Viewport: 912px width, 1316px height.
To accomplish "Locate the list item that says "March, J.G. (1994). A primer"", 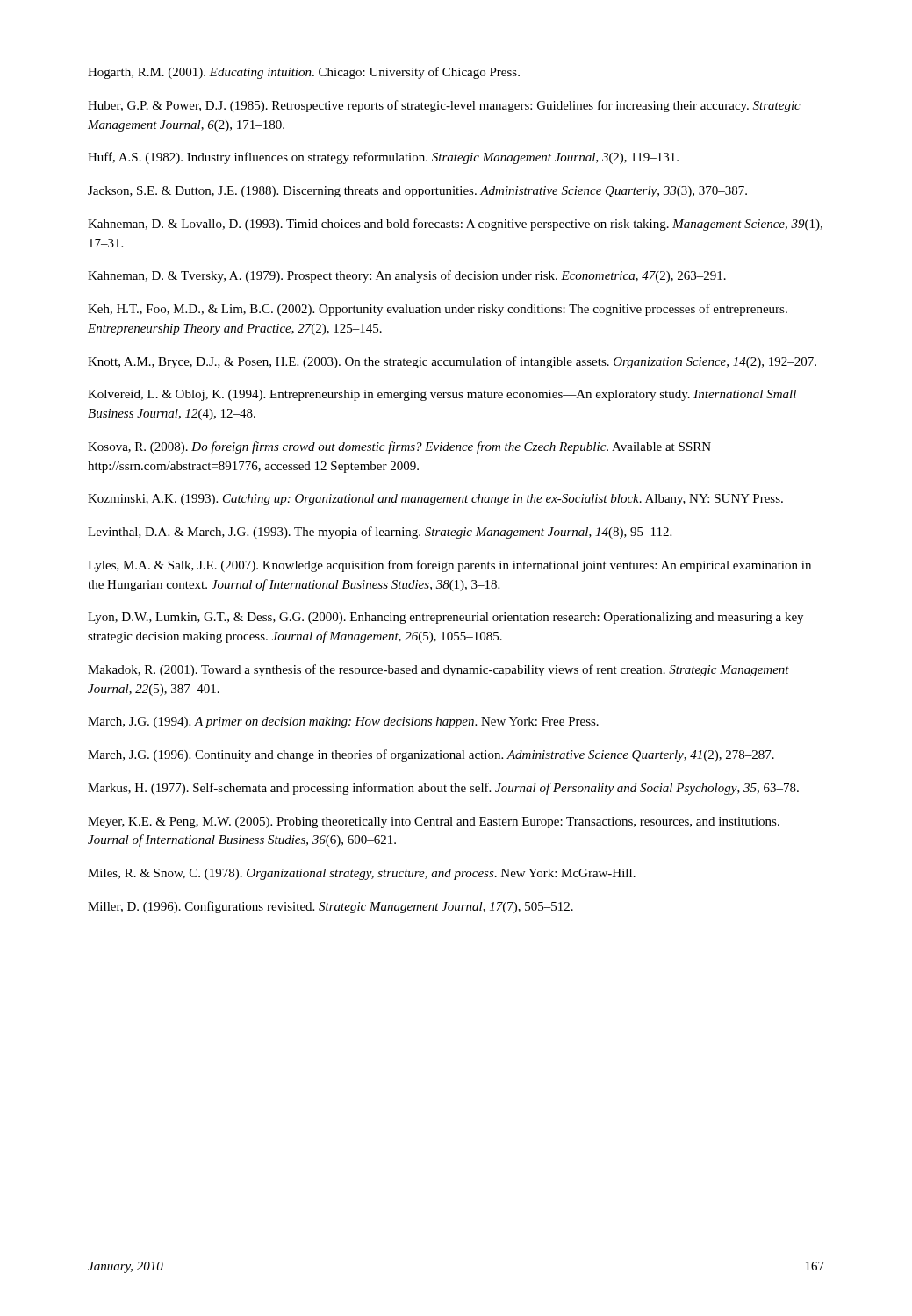I will tap(343, 721).
